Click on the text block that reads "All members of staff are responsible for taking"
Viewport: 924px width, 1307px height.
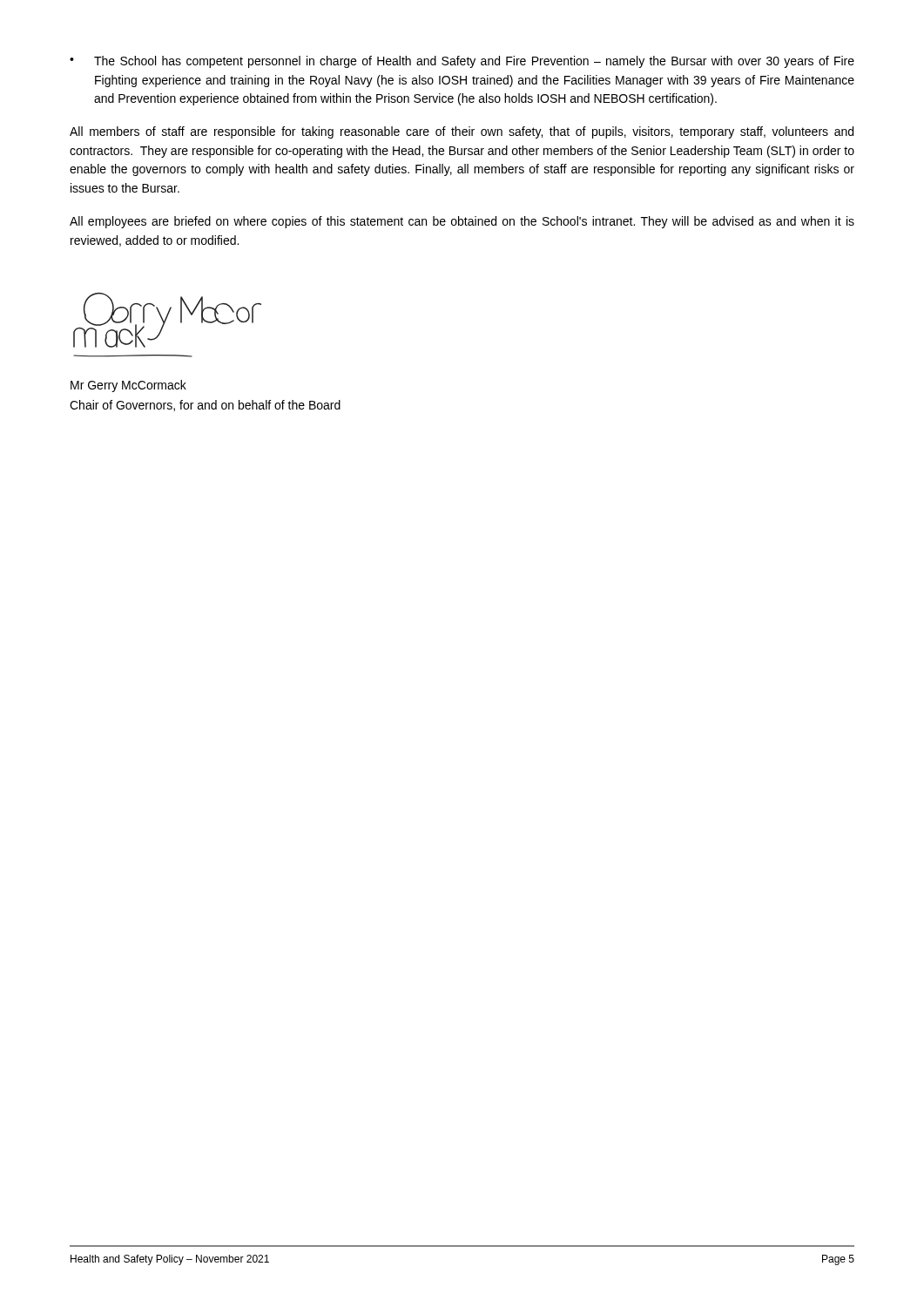click(x=462, y=160)
